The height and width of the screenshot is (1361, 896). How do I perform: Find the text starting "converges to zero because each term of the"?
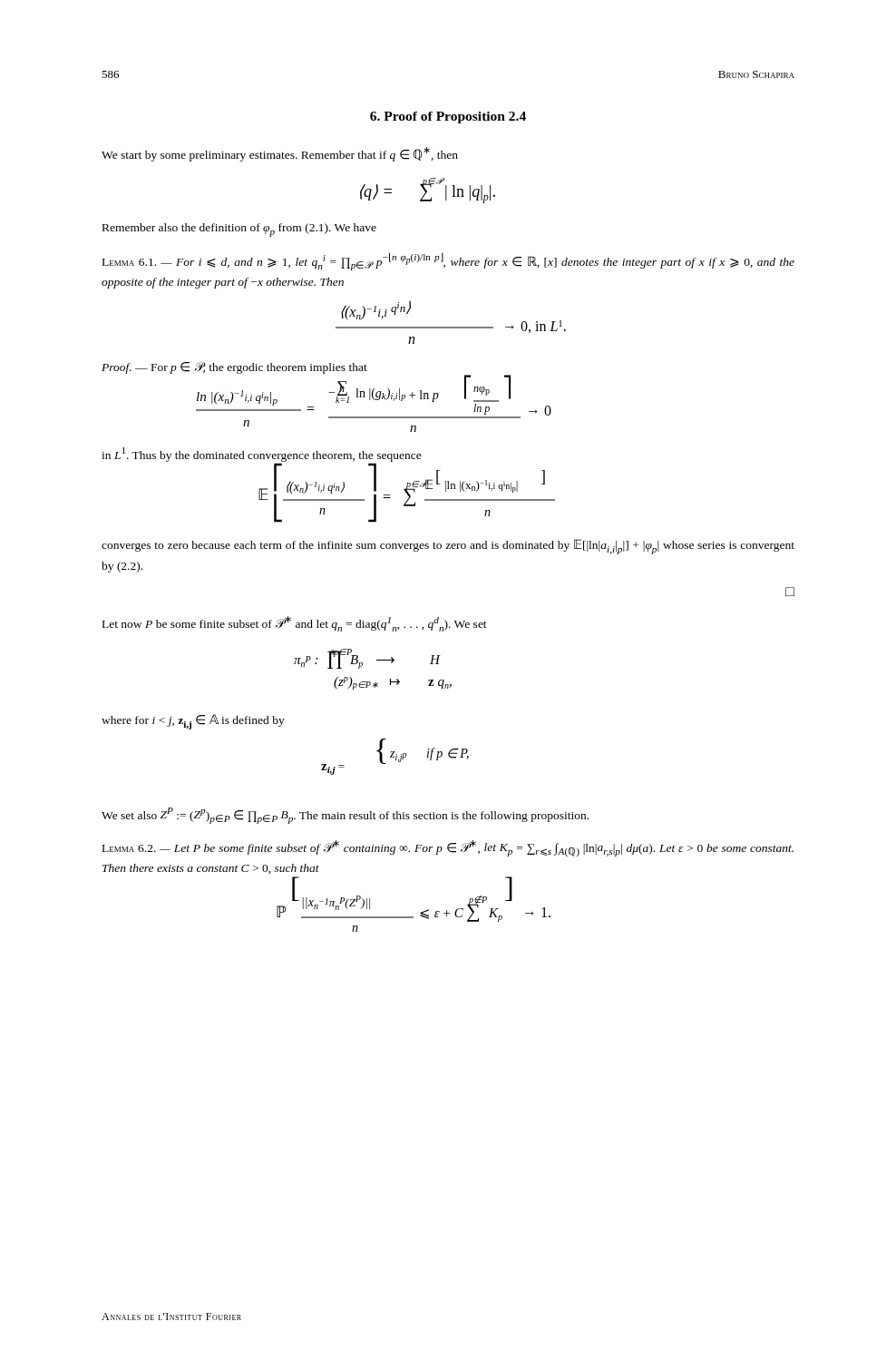[448, 555]
